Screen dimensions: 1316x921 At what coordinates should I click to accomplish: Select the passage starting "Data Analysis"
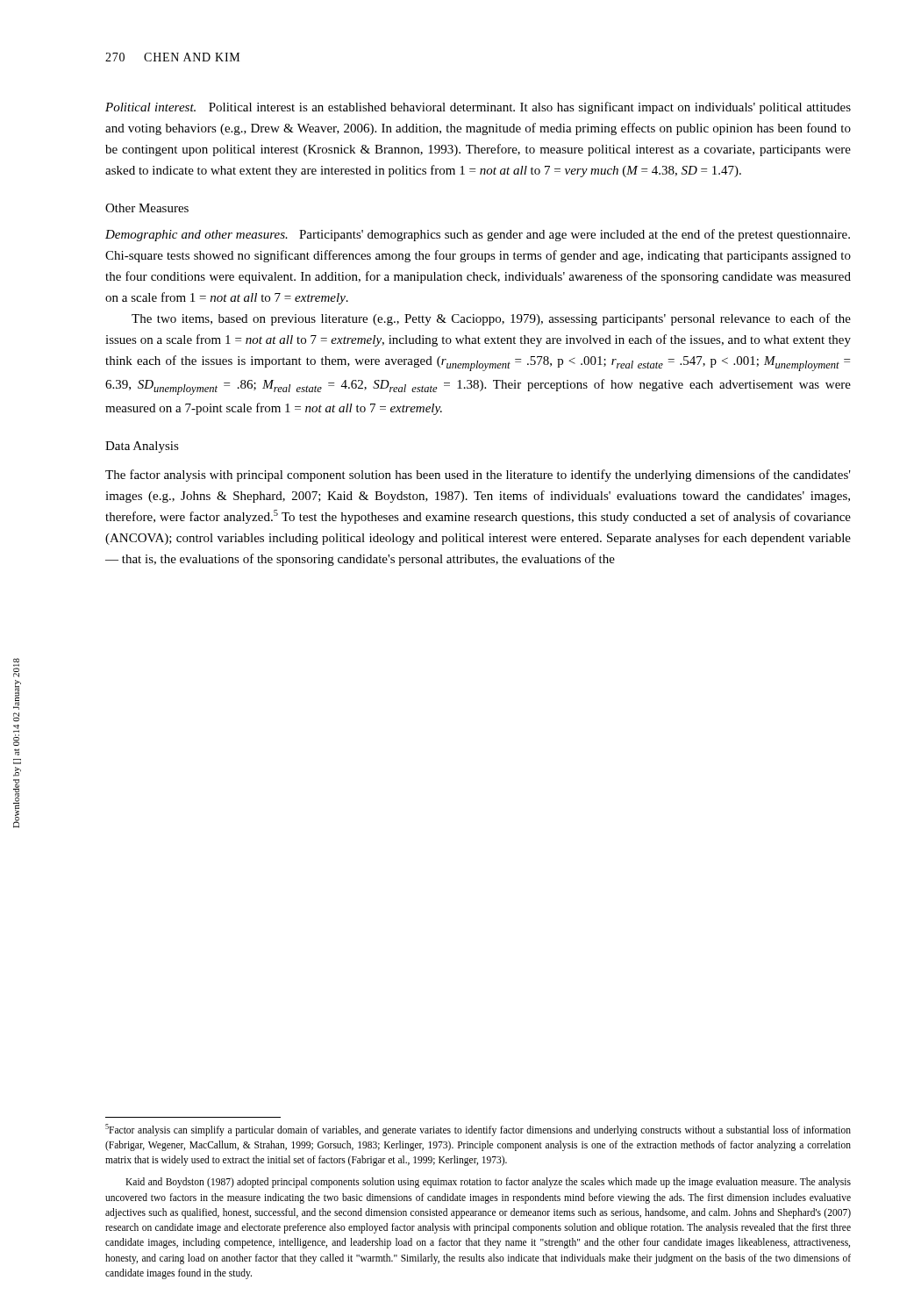(x=142, y=445)
